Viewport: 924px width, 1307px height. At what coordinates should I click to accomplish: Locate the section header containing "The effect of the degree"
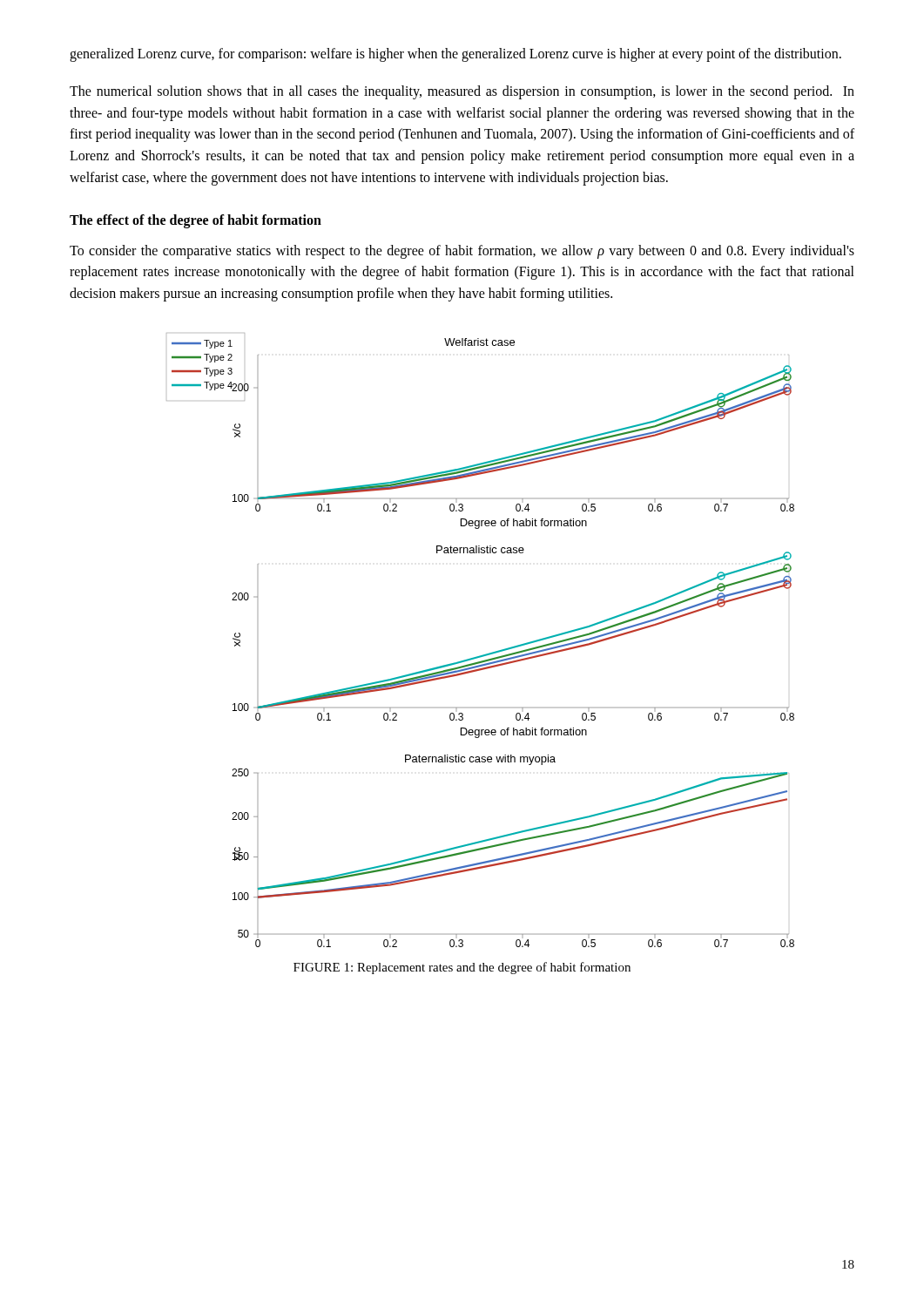pyautogui.click(x=196, y=220)
